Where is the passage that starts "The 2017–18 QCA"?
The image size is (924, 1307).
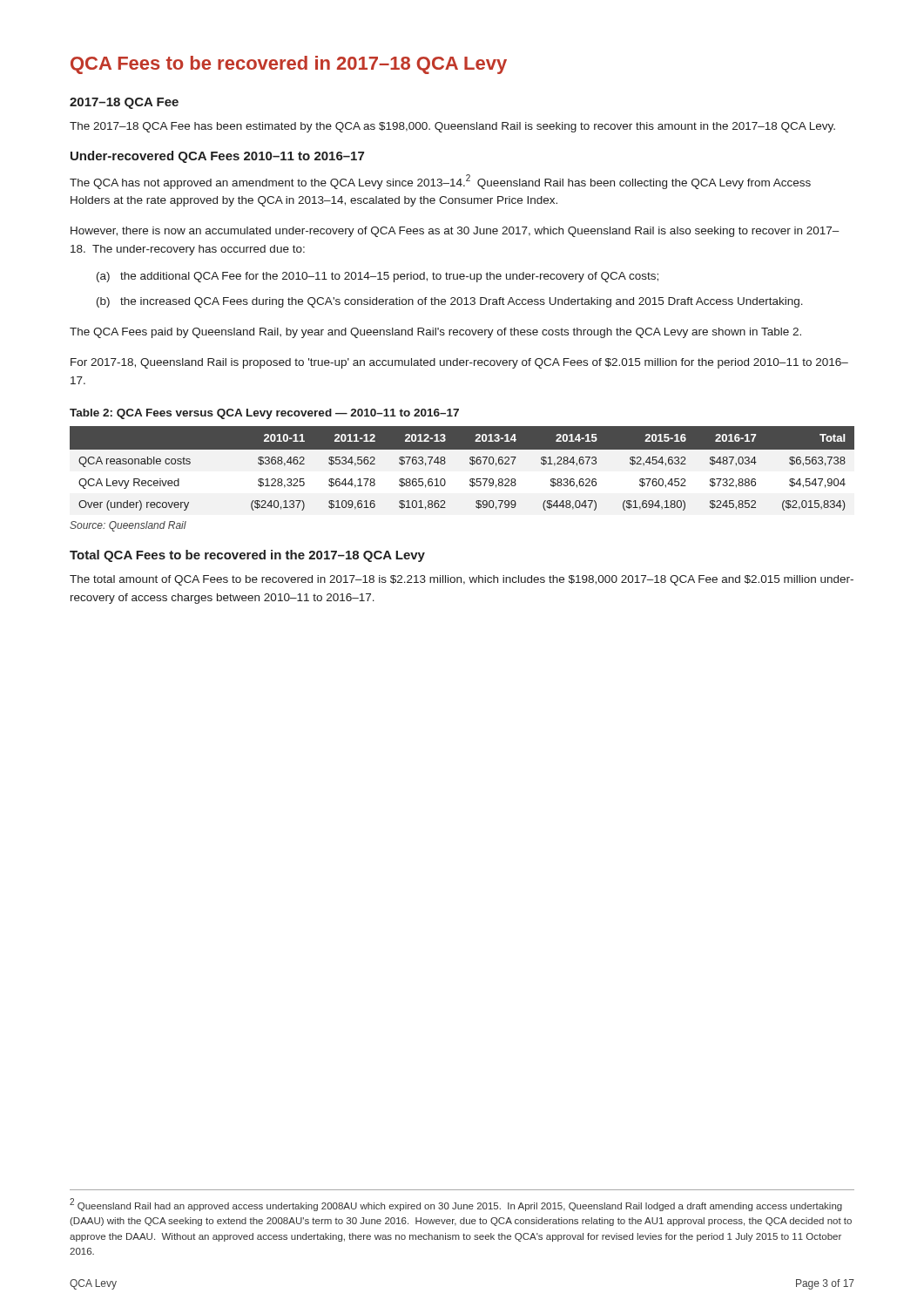click(453, 126)
